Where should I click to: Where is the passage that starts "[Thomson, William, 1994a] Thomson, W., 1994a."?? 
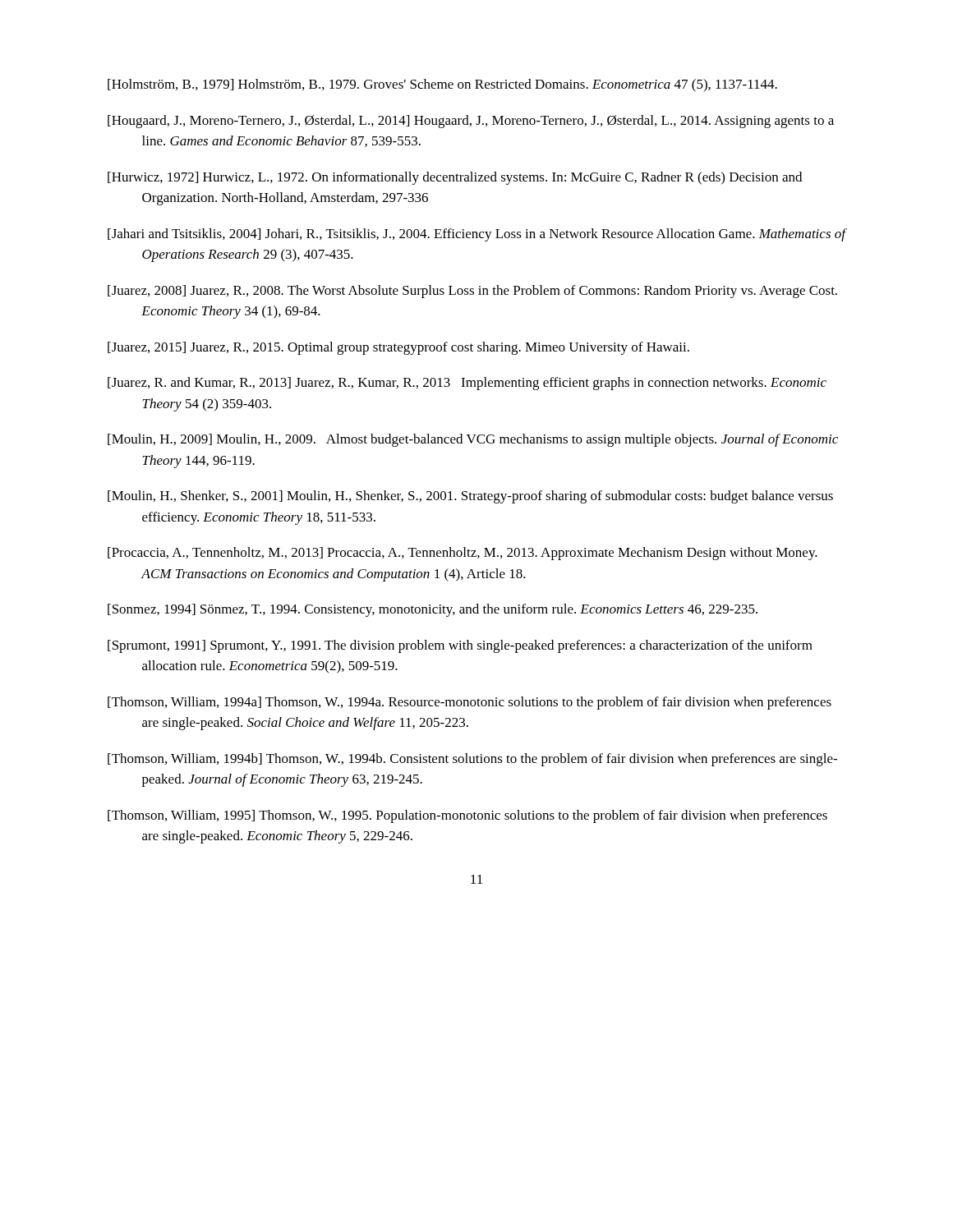click(x=476, y=712)
